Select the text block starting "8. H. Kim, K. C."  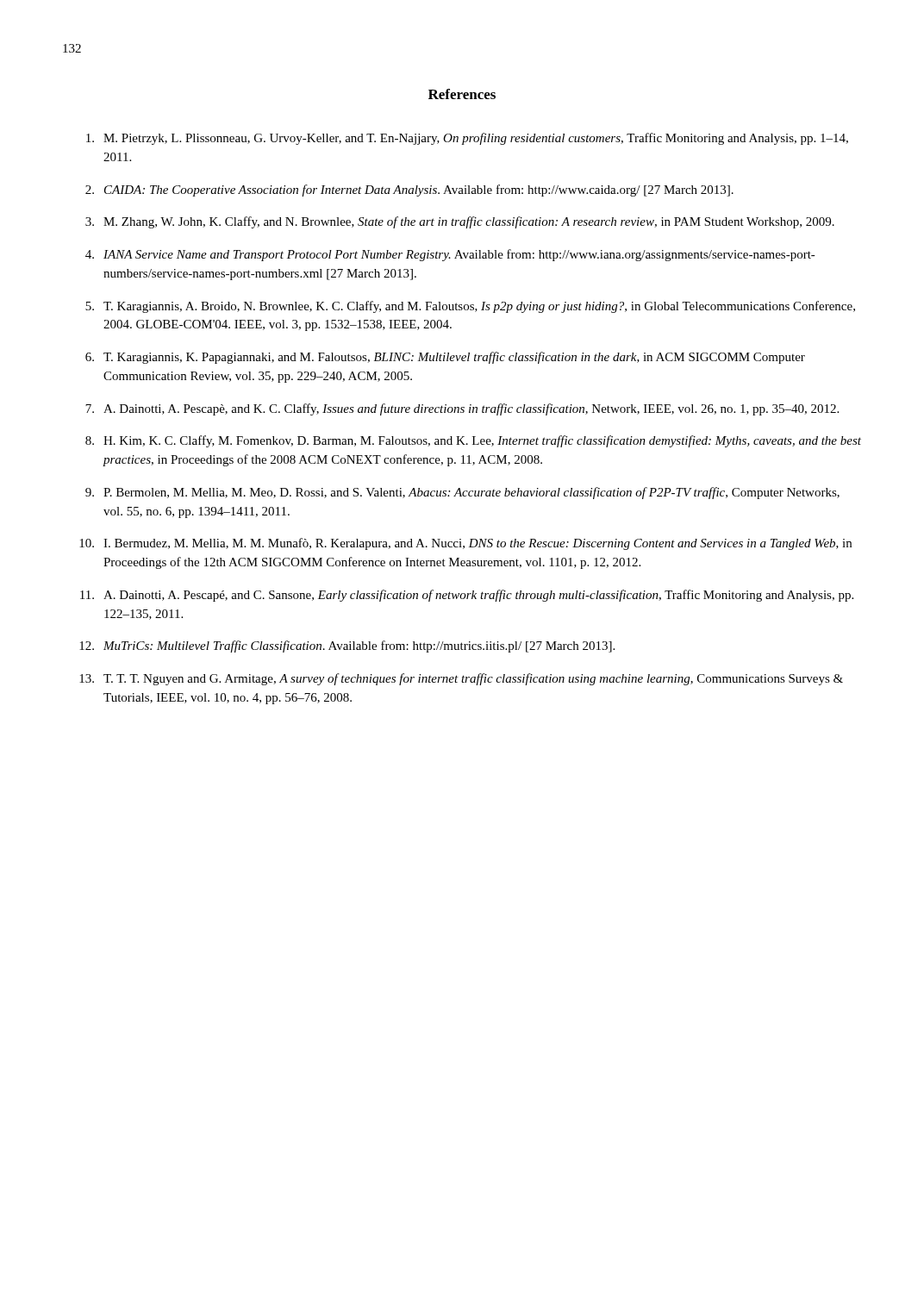[x=462, y=451]
